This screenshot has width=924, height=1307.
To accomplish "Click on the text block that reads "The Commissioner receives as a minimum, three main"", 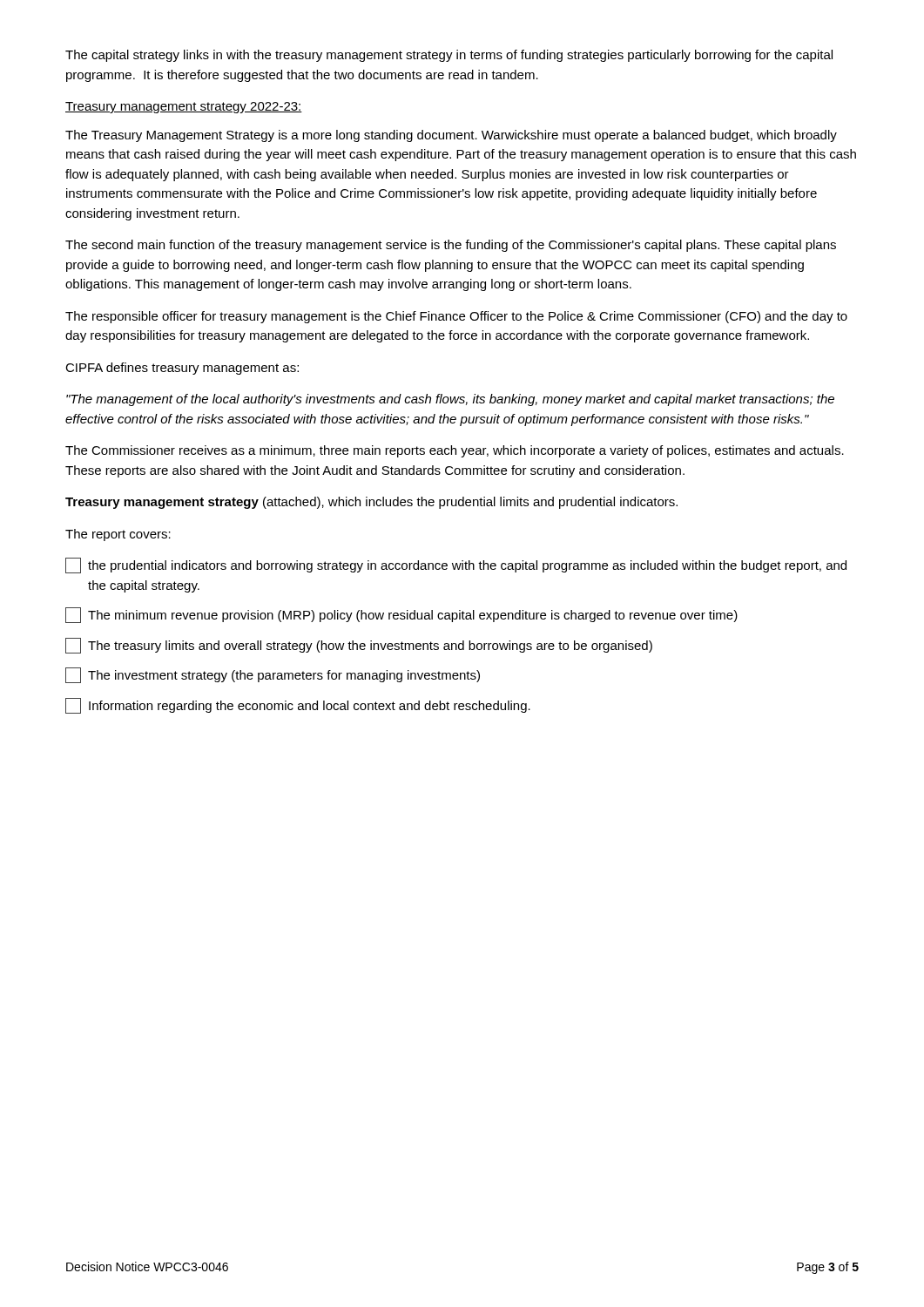I will pos(455,460).
